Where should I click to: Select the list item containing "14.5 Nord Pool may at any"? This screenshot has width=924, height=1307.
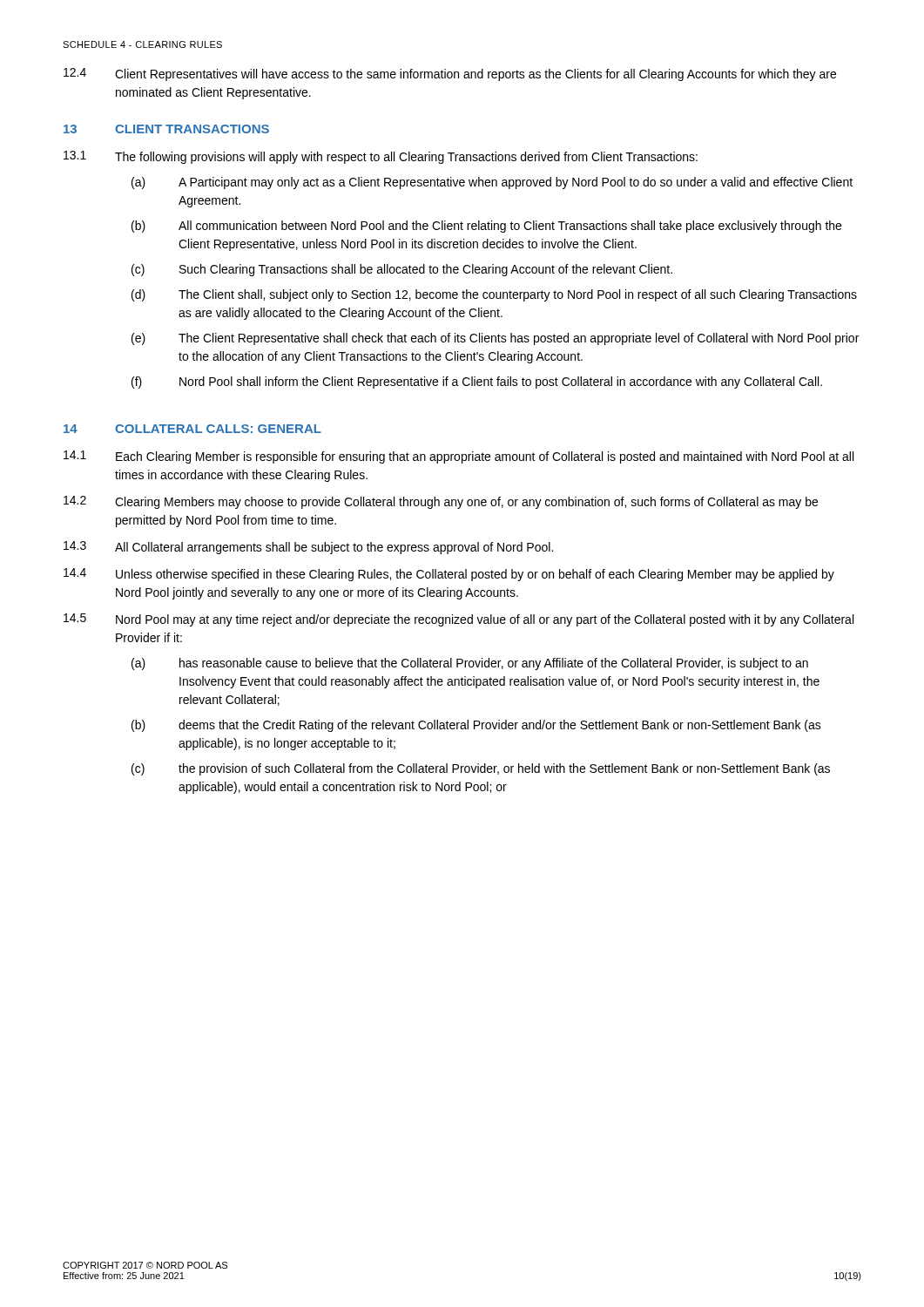tap(459, 620)
